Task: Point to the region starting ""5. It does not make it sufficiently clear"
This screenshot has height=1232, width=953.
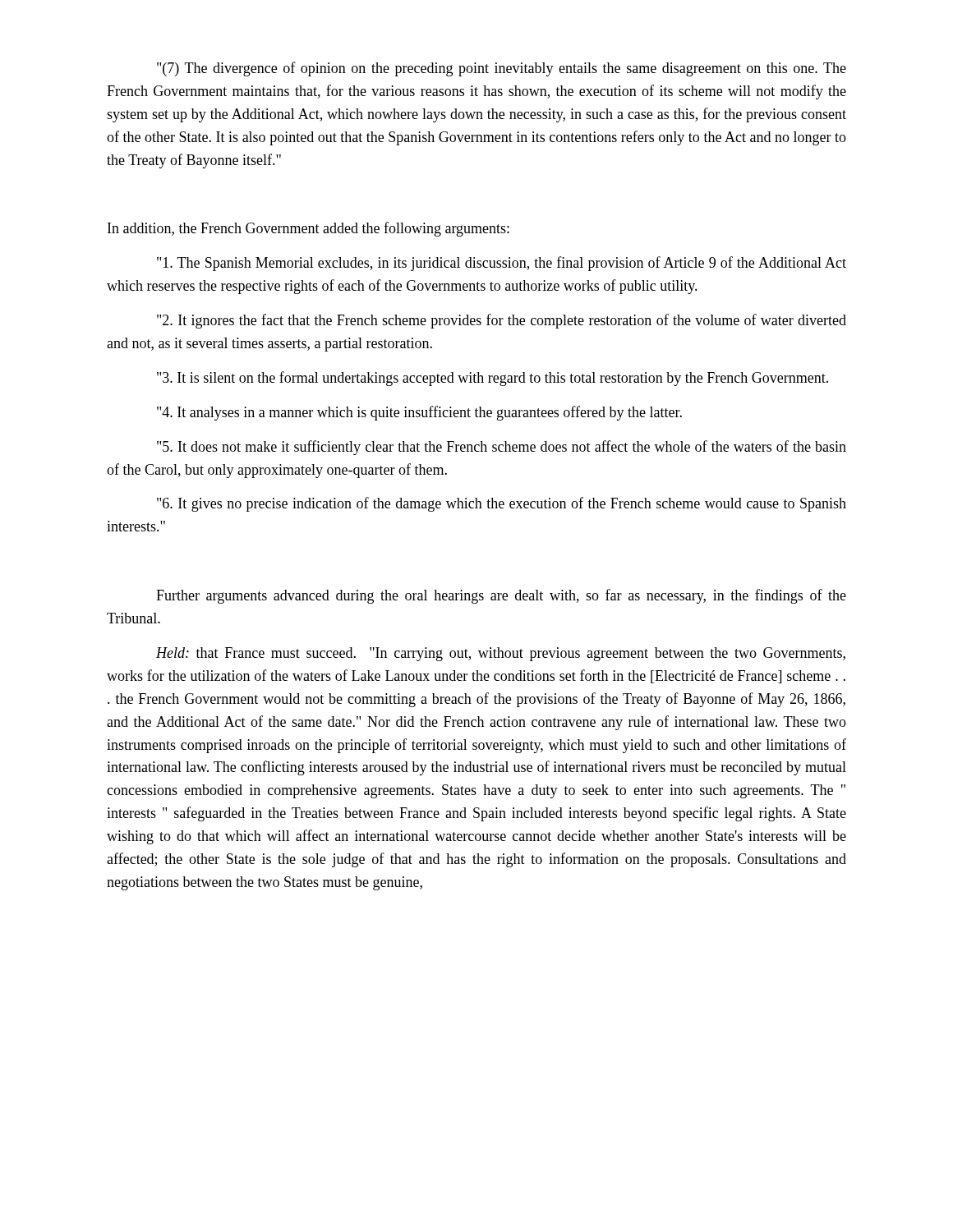Action: (x=476, y=458)
